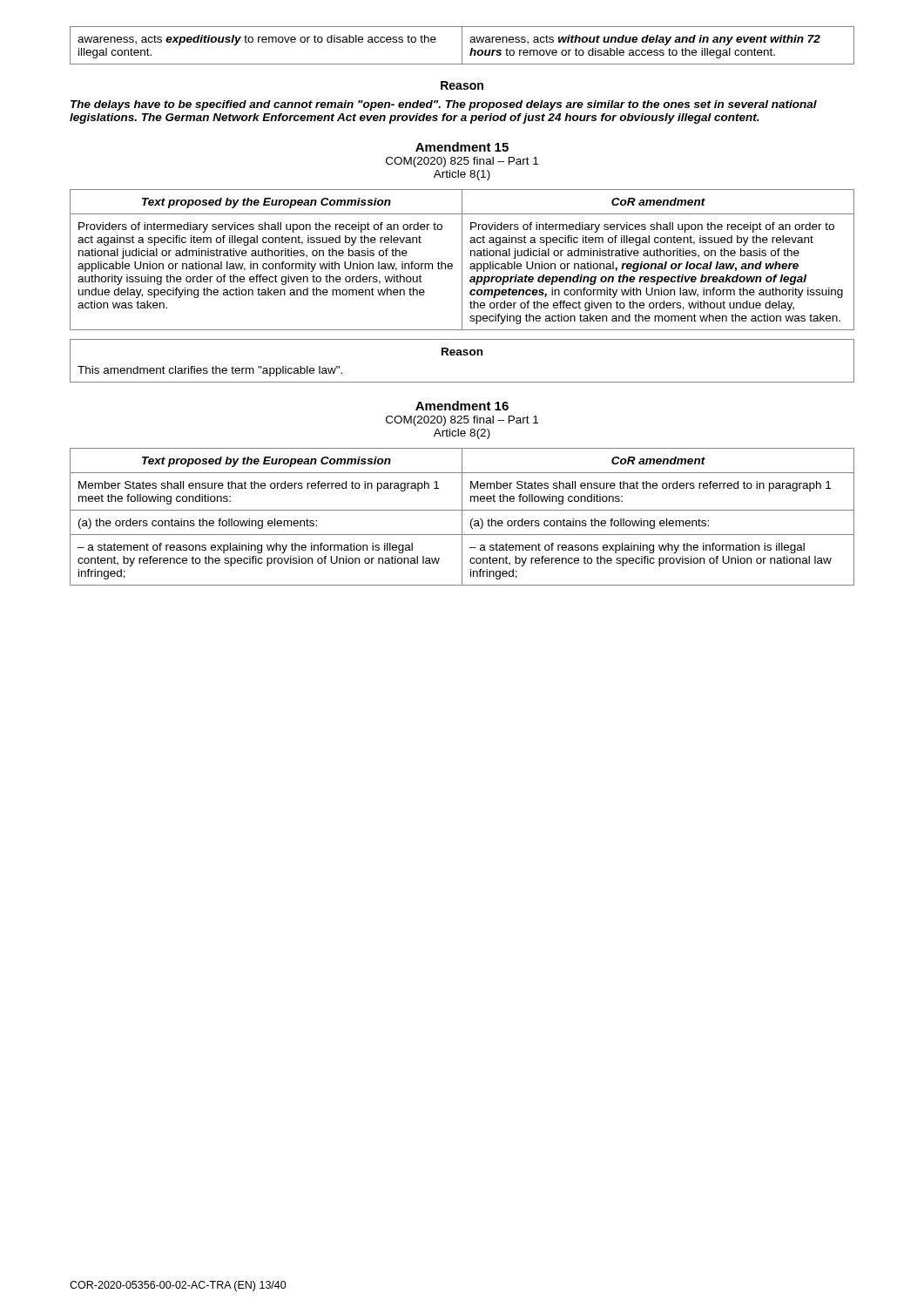Find the table that mentions "awareness, acts expeditiously"

[462, 45]
